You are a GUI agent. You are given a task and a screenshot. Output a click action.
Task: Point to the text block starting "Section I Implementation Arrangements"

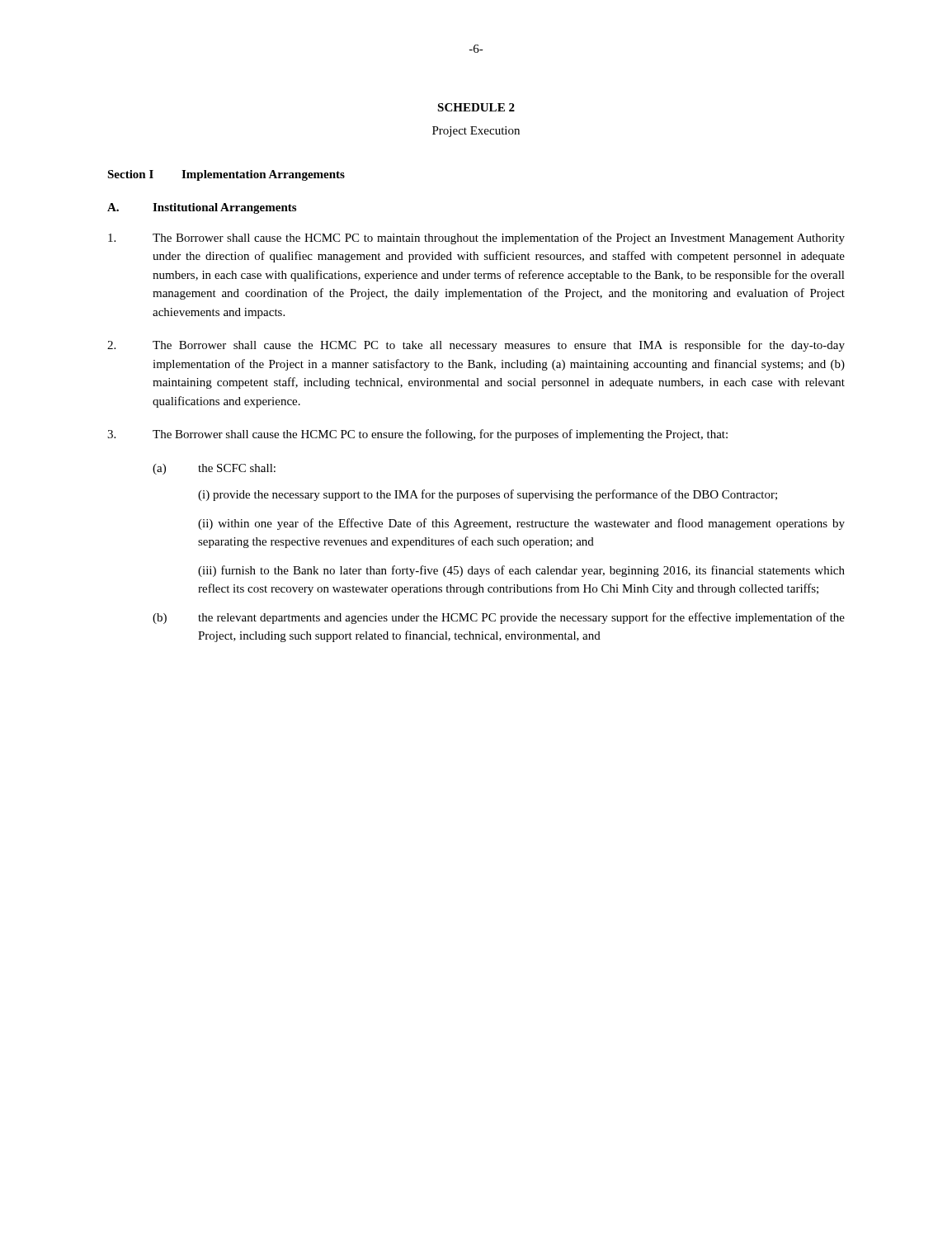pyautogui.click(x=226, y=174)
